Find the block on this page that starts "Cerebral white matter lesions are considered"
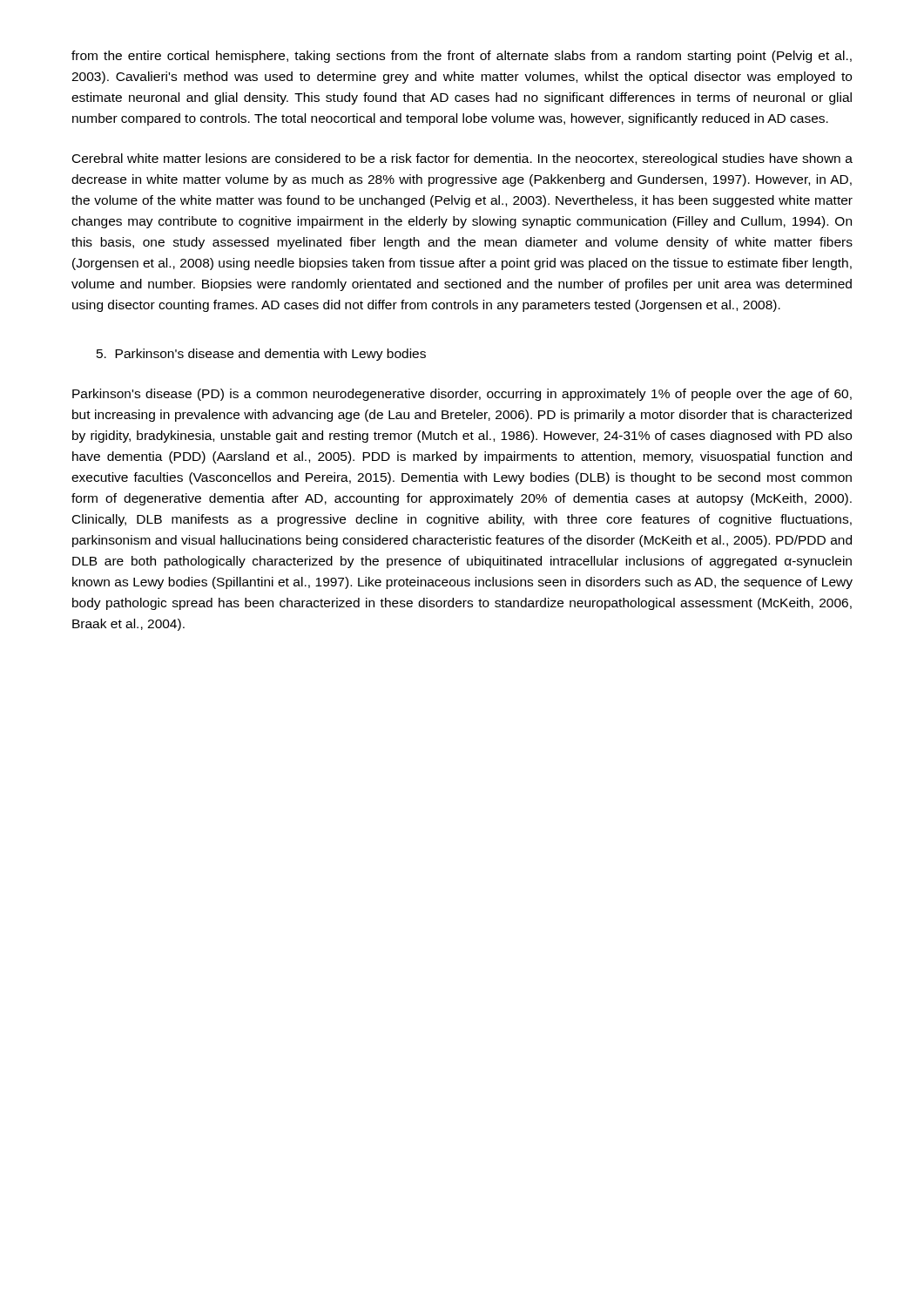Image resolution: width=924 pixels, height=1307 pixels. pyautogui.click(x=462, y=231)
